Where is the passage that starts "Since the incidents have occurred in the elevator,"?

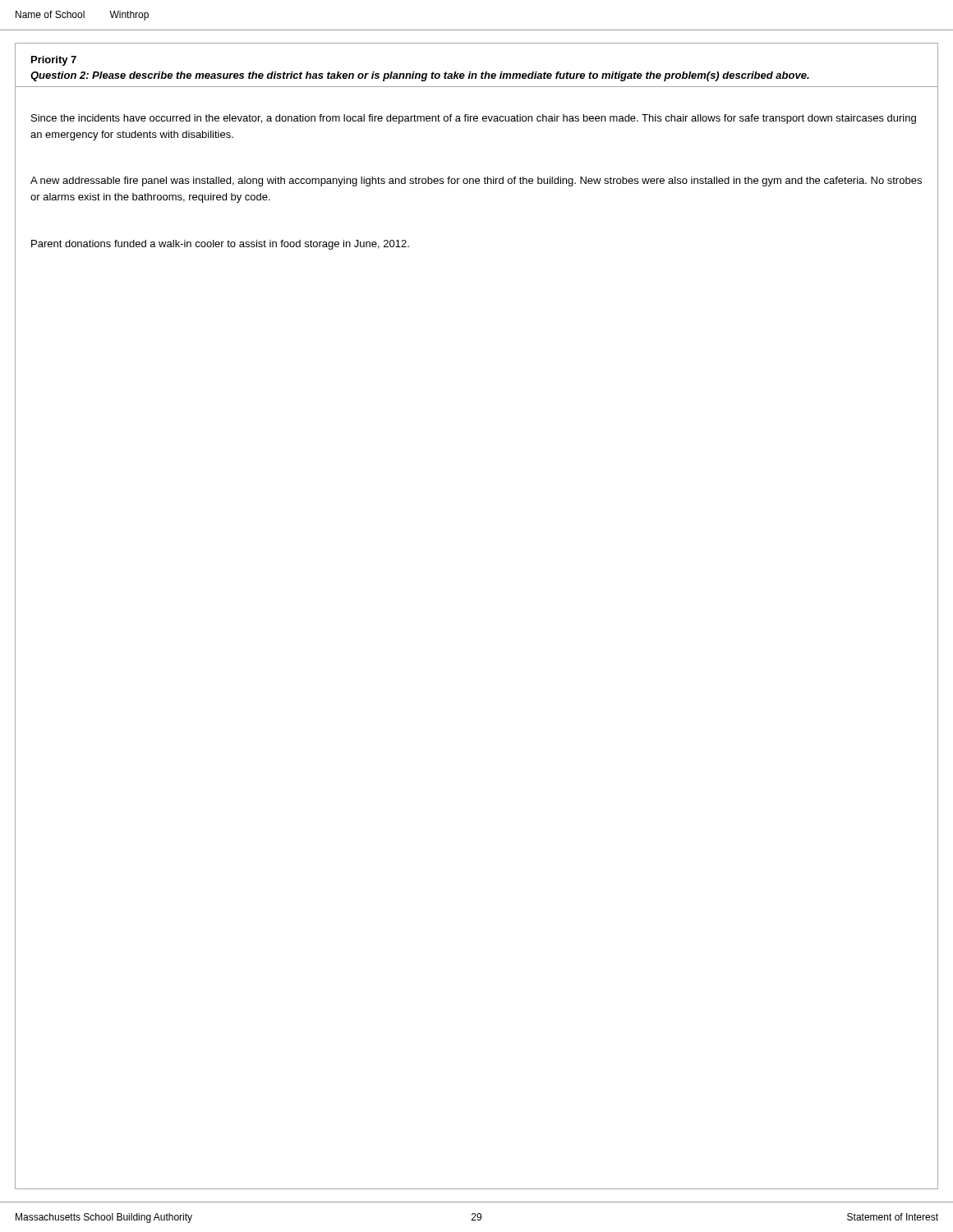point(473,126)
